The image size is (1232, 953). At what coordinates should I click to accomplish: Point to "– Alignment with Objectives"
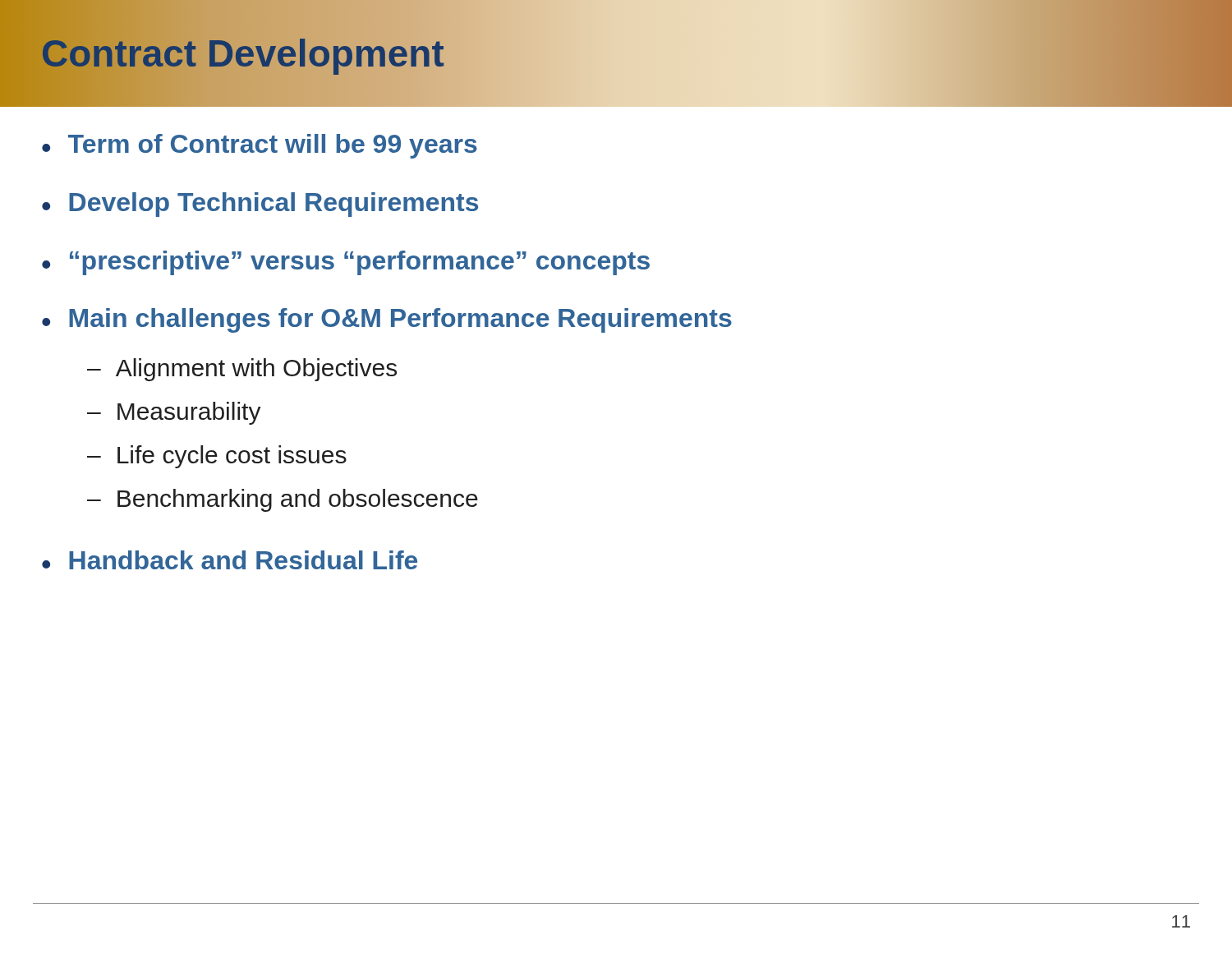coord(242,368)
